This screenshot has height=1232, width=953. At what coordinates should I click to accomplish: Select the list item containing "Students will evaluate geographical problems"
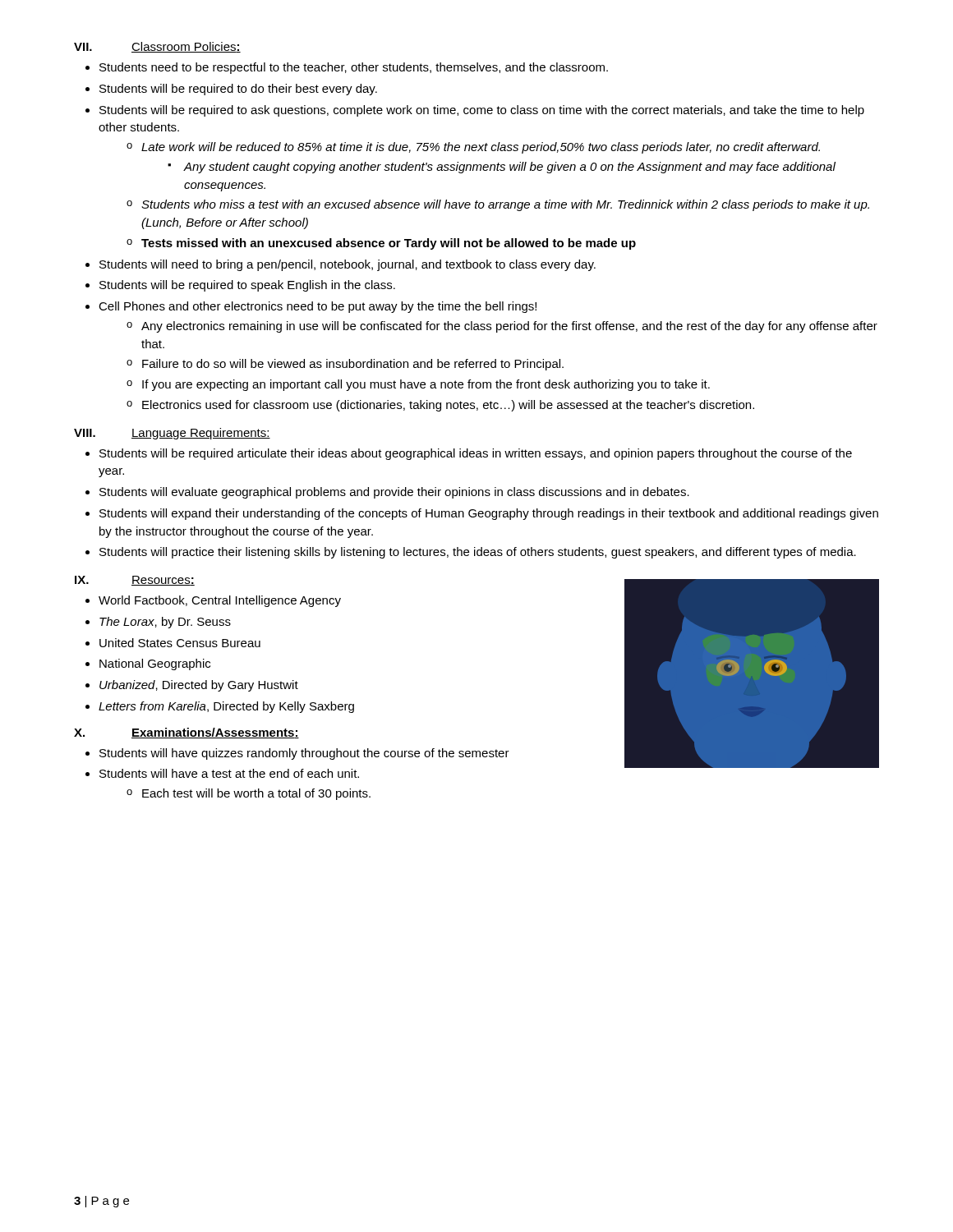point(489,492)
